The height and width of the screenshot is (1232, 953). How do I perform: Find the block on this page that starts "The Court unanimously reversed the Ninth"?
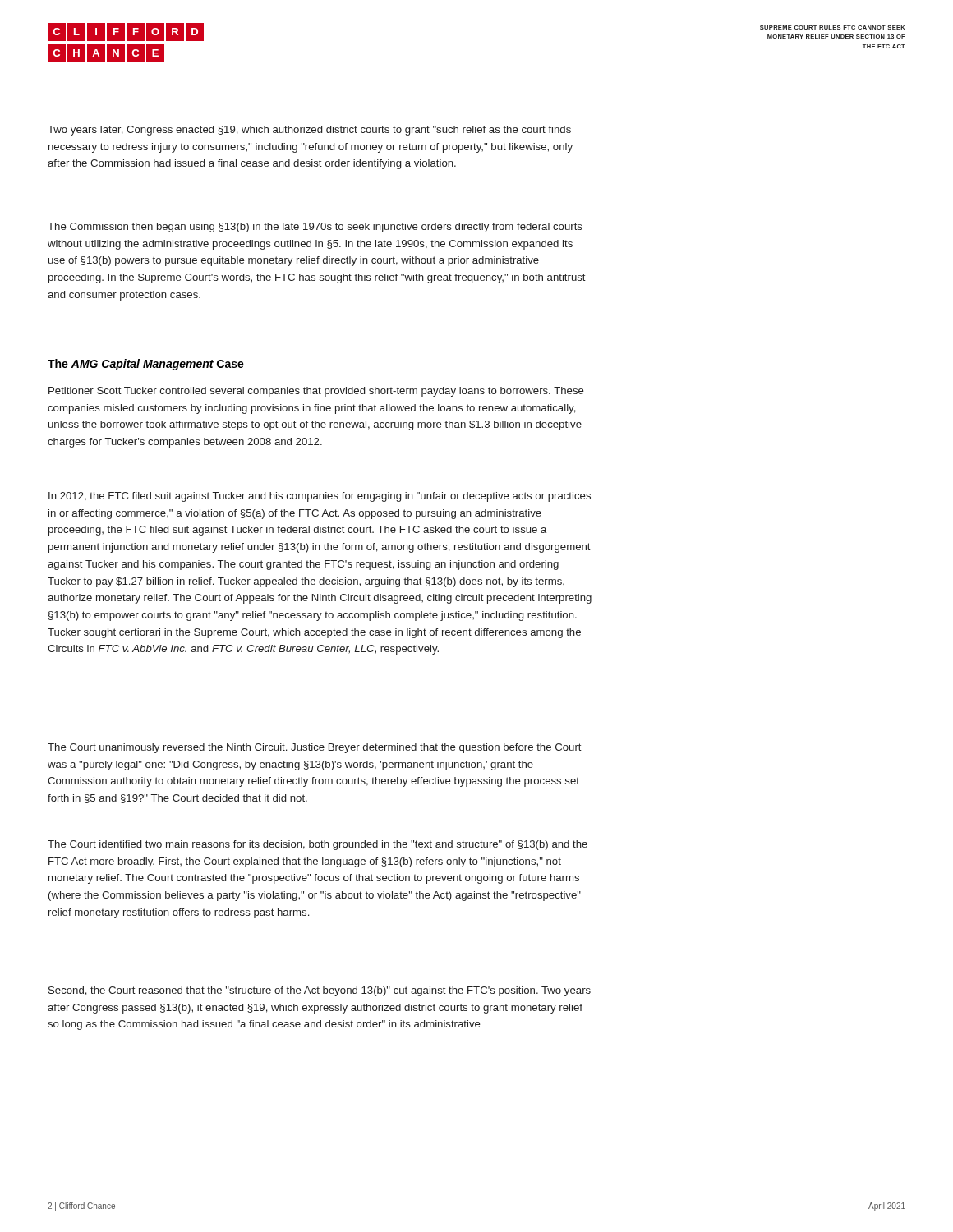pyautogui.click(x=314, y=773)
